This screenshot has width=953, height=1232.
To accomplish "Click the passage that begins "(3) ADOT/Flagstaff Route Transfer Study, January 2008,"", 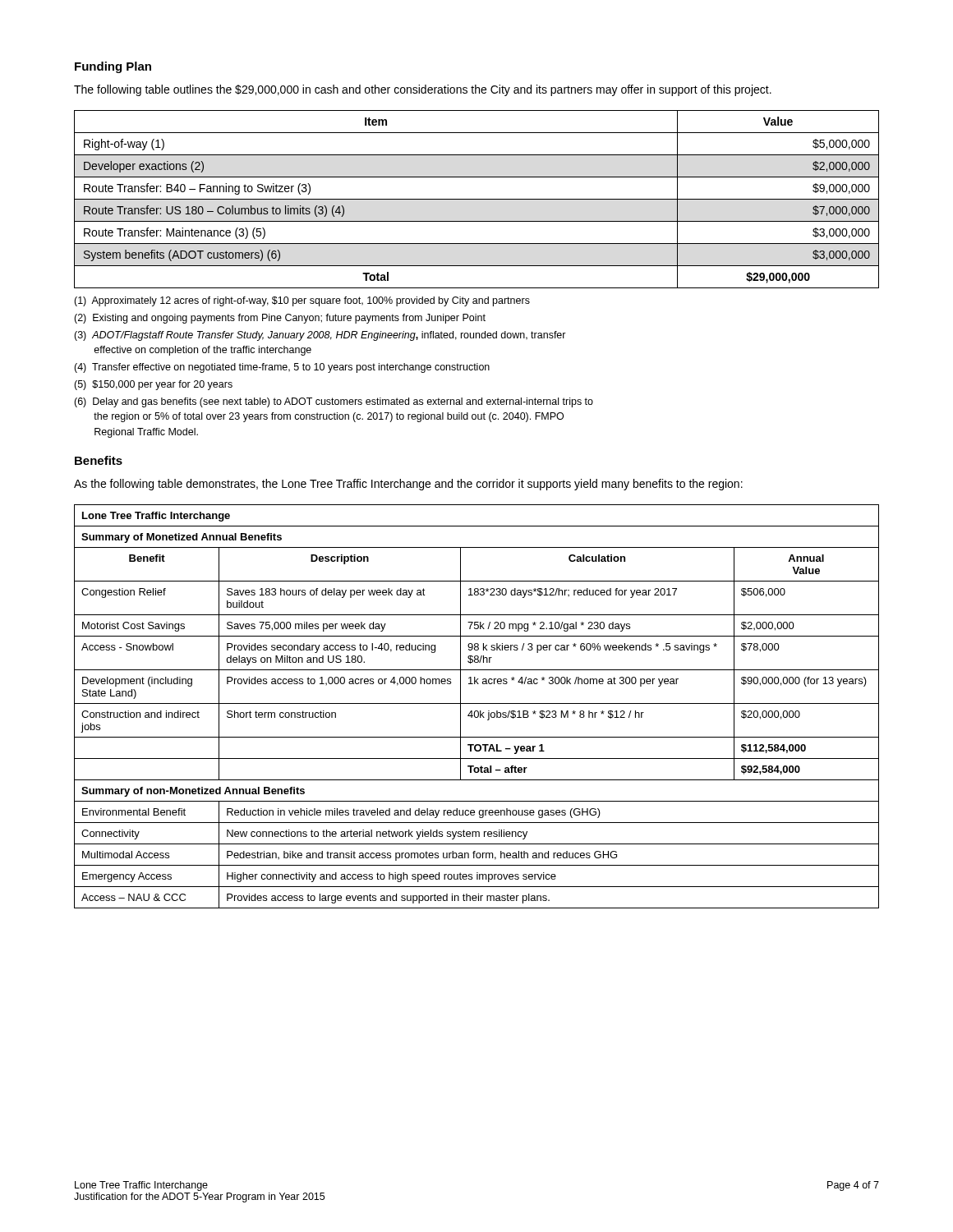I will 320,342.
